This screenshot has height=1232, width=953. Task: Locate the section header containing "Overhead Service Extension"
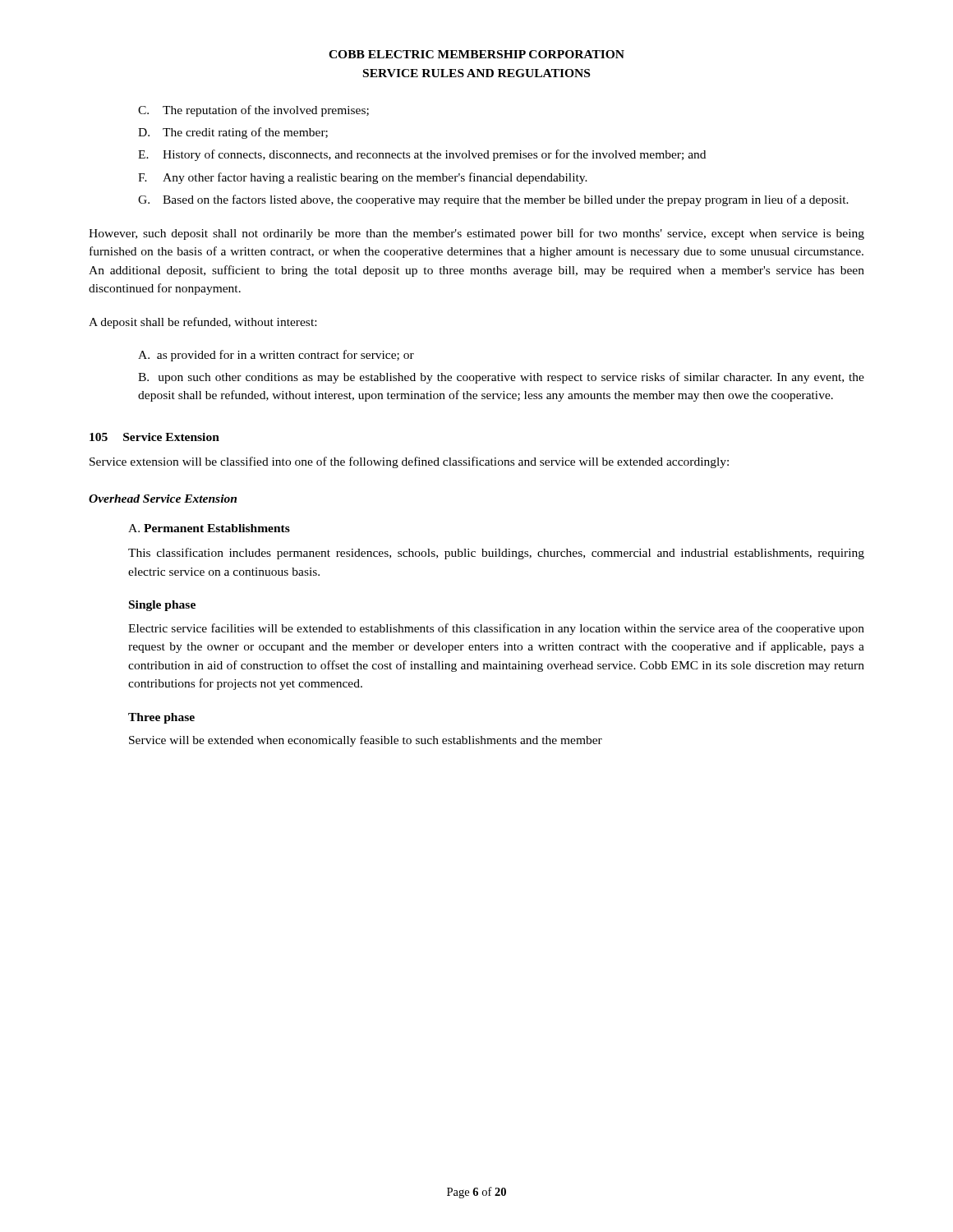click(163, 498)
